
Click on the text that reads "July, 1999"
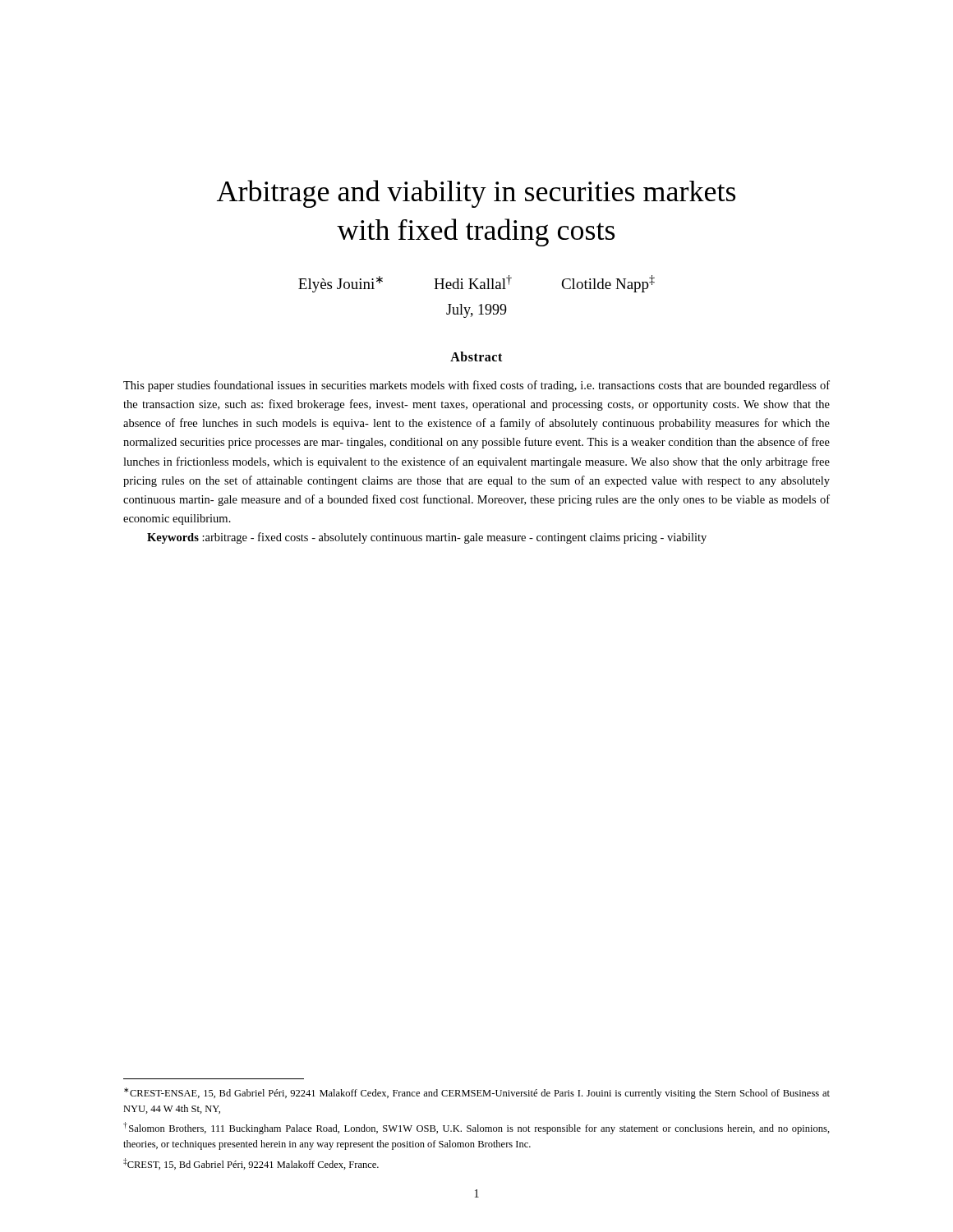click(x=476, y=310)
